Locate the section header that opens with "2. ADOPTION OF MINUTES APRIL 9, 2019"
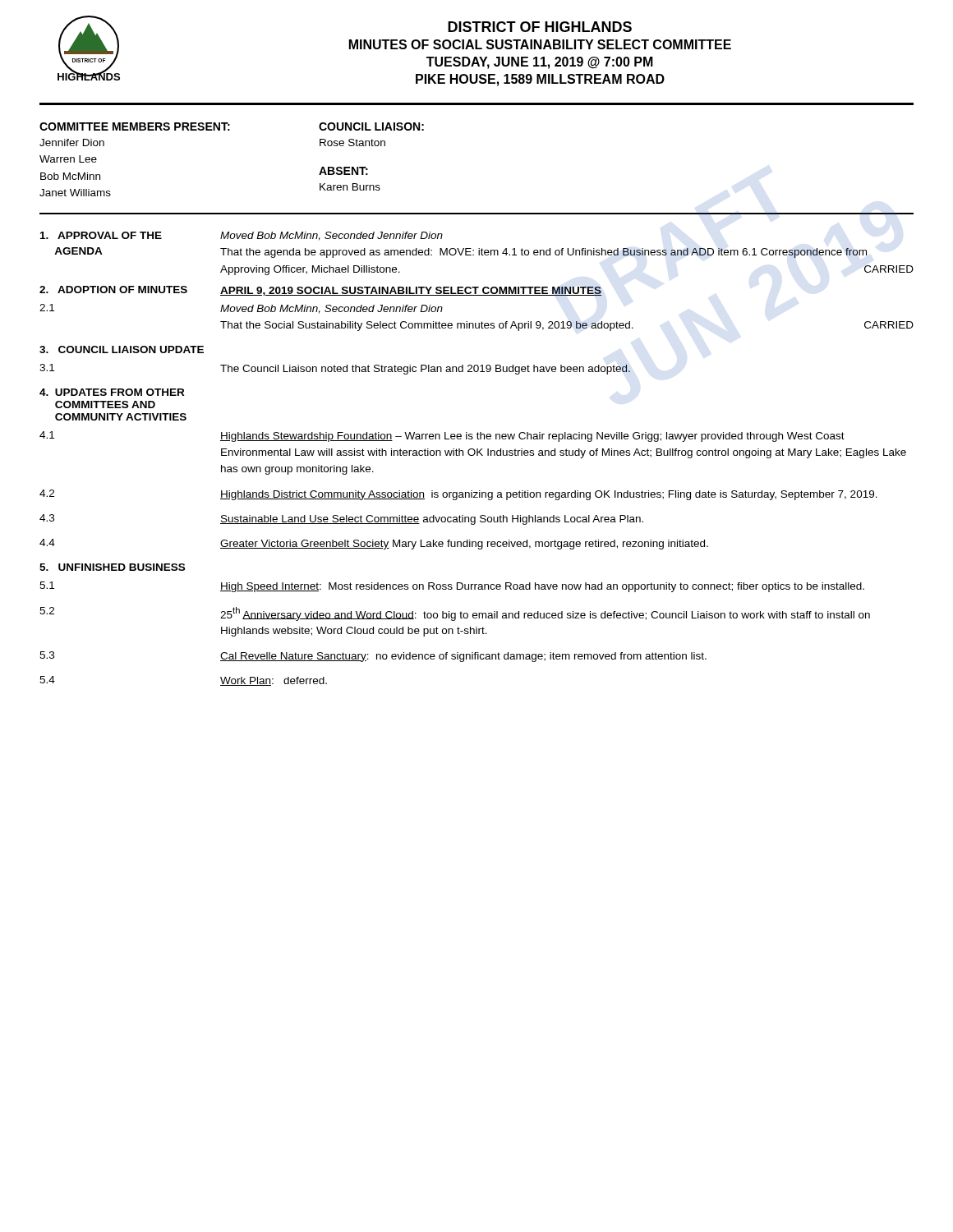The height and width of the screenshot is (1232, 953). point(476,291)
